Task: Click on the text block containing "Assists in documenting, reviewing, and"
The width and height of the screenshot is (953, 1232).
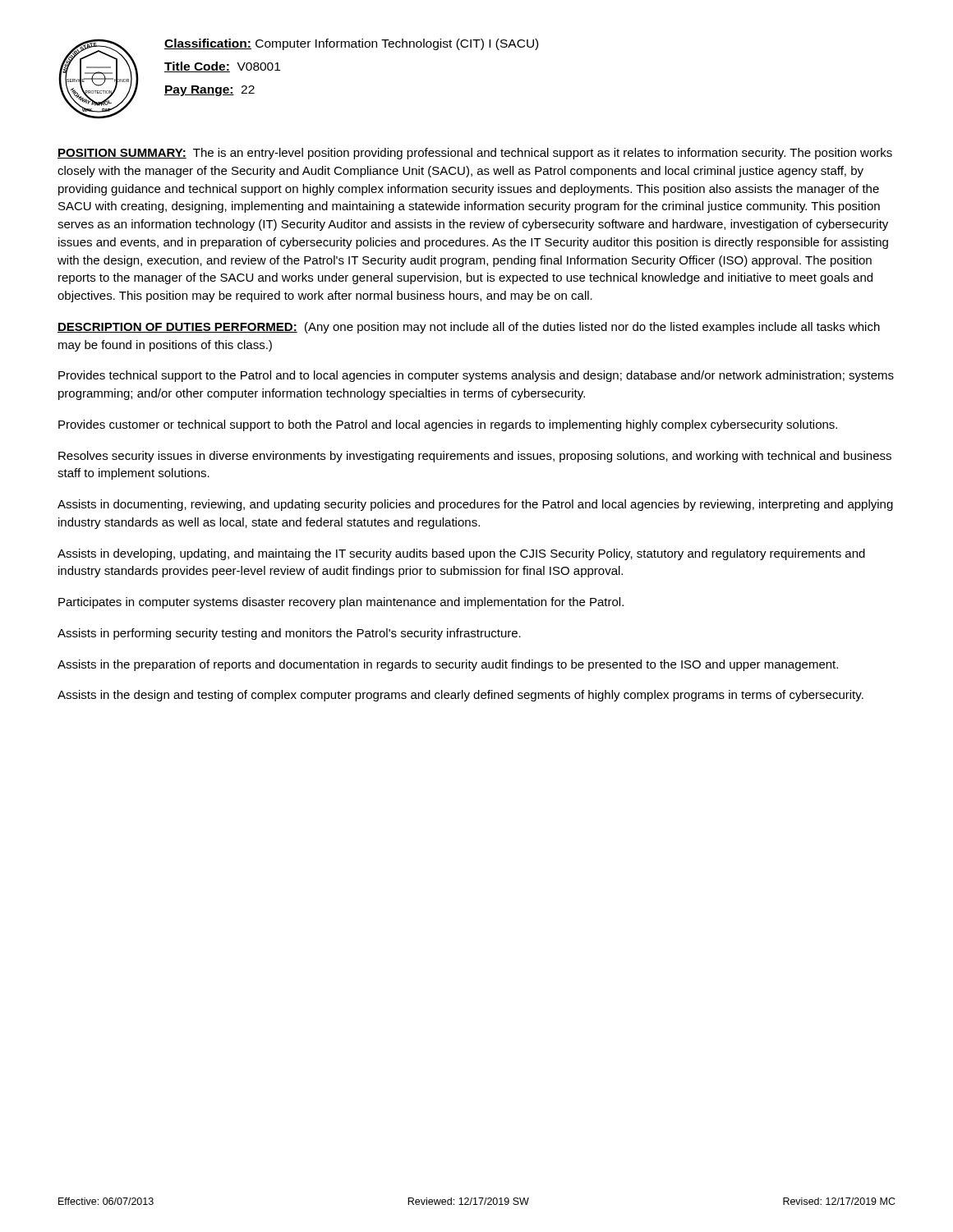Action: click(x=475, y=513)
